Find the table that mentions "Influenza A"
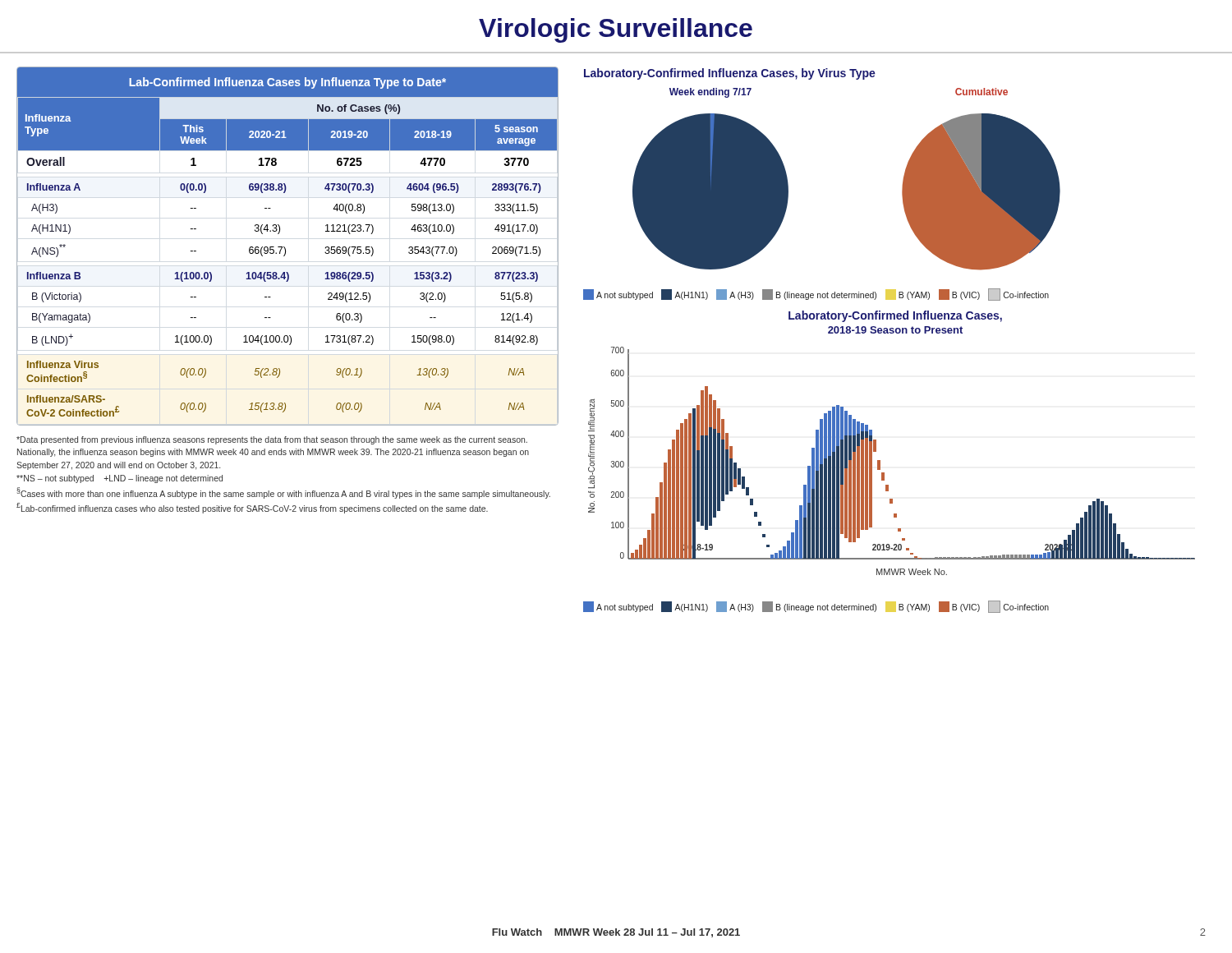Image resolution: width=1232 pixels, height=953 pixels. coord(287,246)
